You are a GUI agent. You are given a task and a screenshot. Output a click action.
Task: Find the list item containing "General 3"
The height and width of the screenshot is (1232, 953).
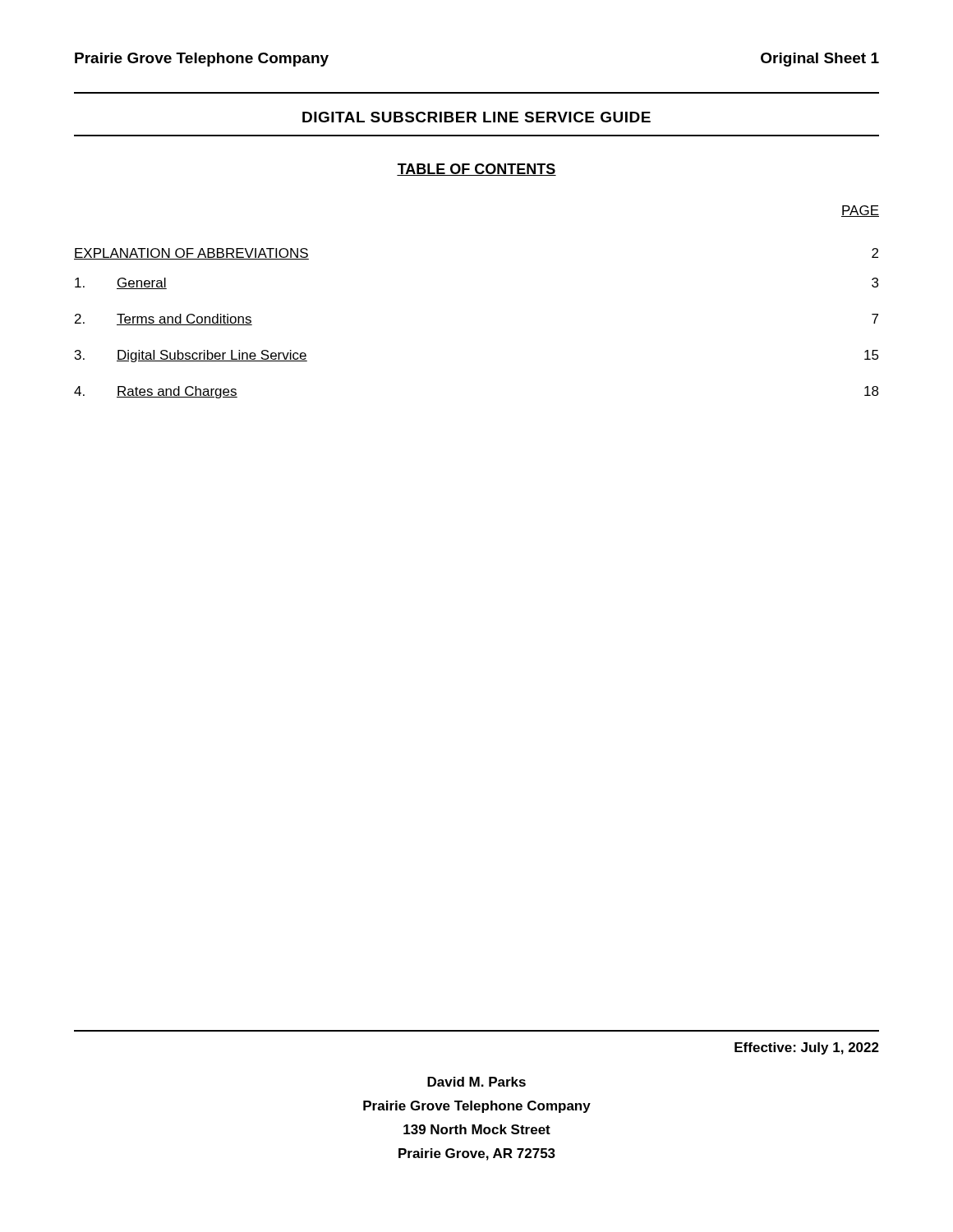142,283
